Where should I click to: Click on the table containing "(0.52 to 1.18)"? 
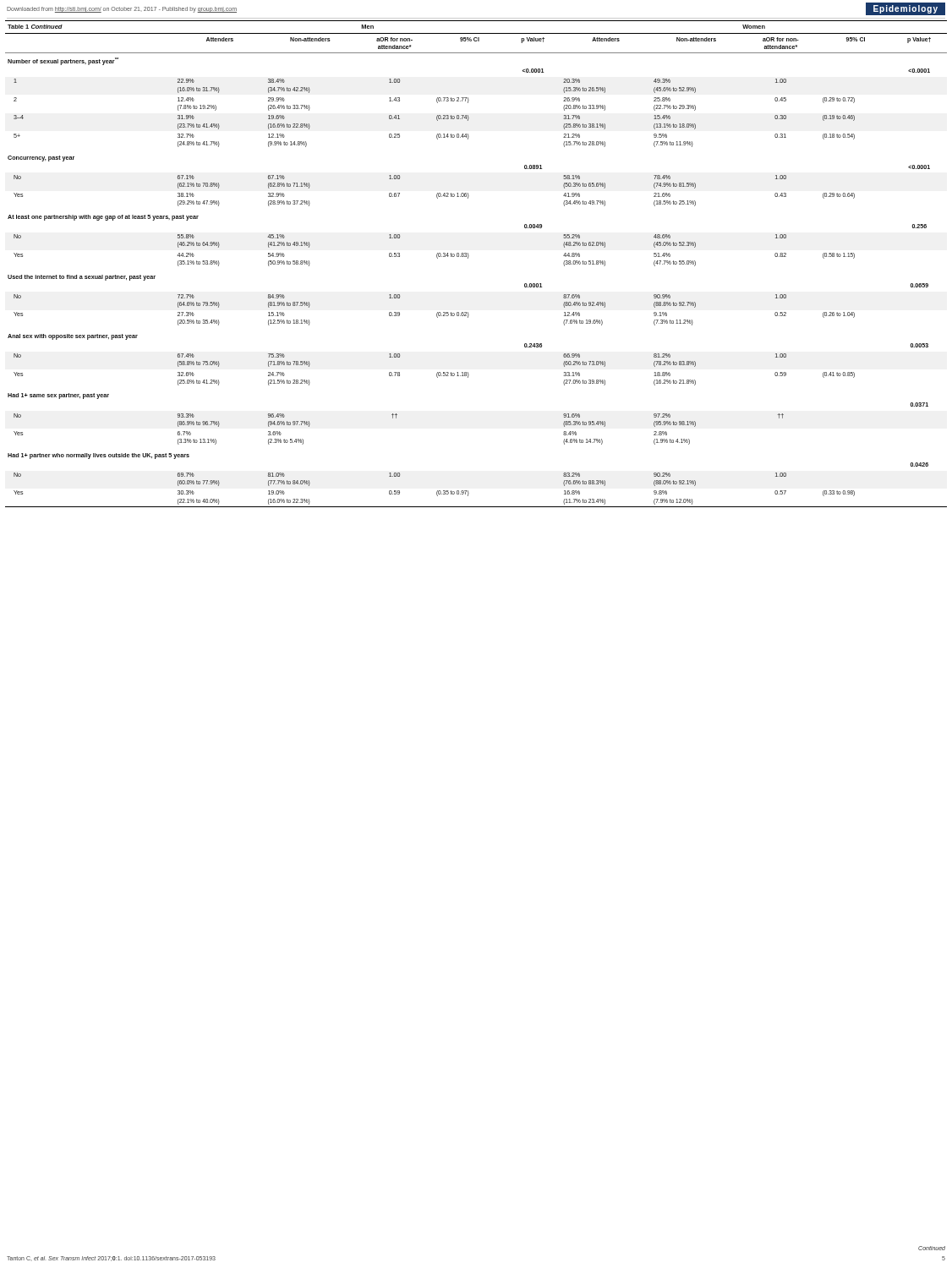476,264
